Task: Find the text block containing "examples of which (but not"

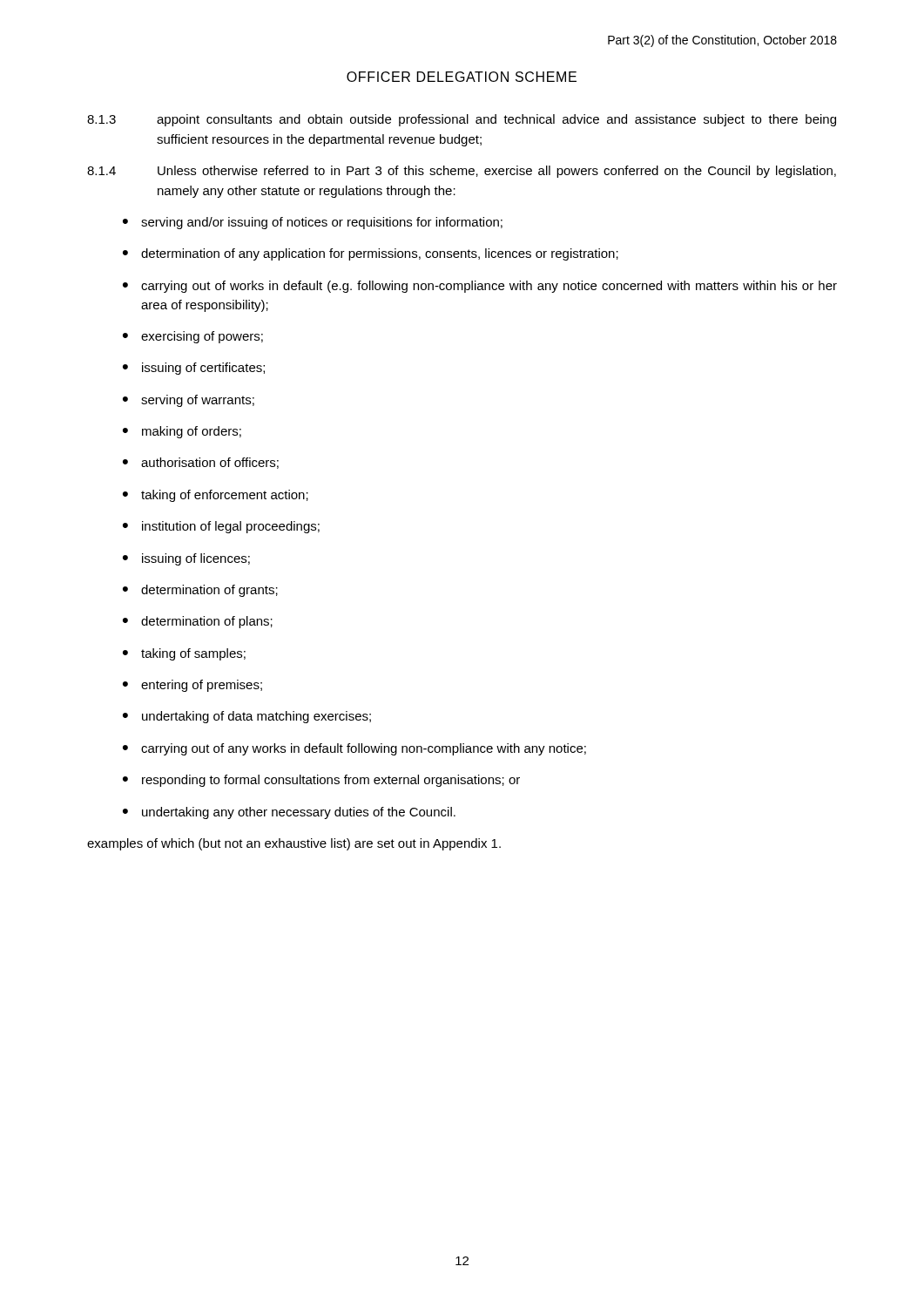Action: coord(294,843)
